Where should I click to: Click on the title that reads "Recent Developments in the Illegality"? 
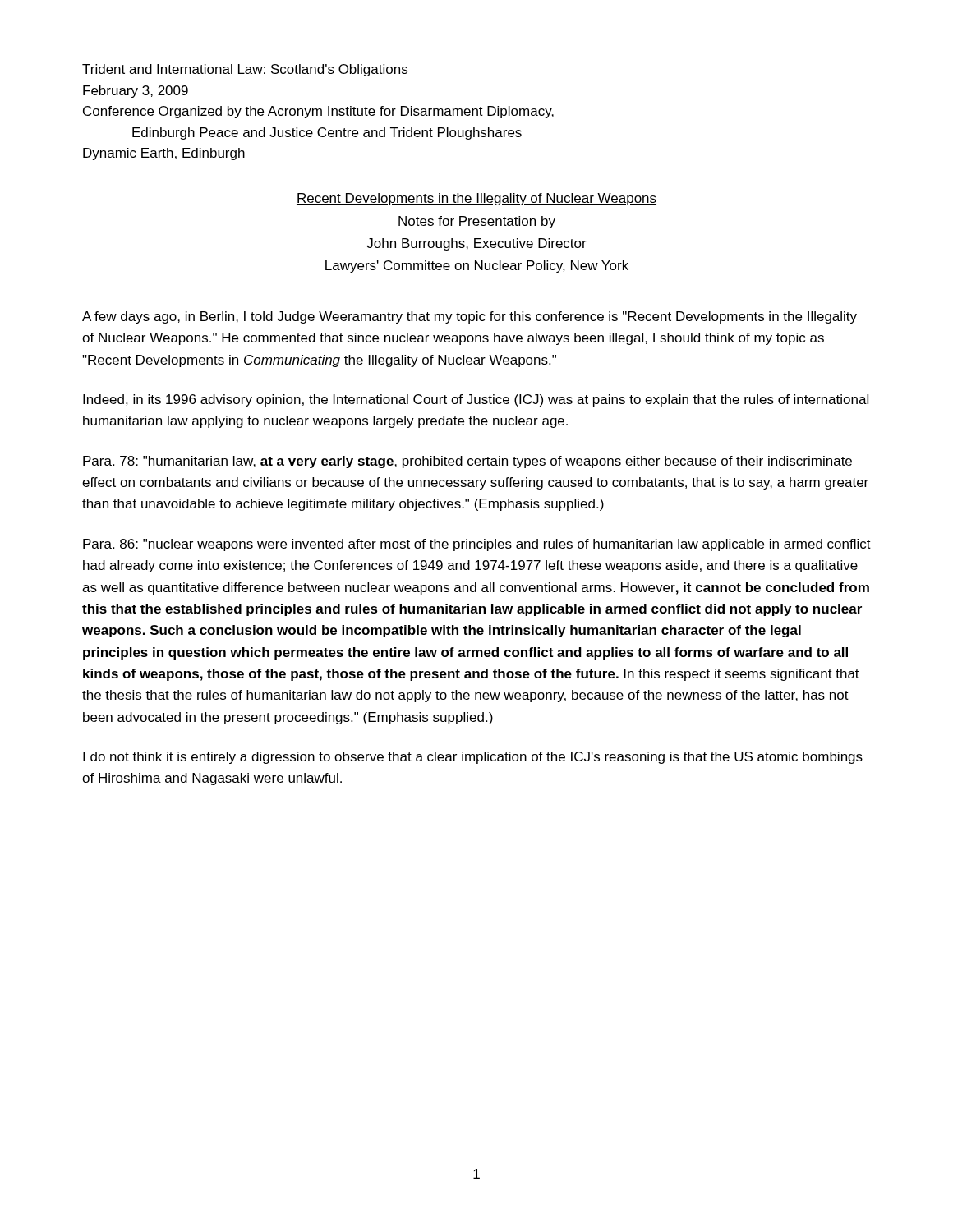476,233
